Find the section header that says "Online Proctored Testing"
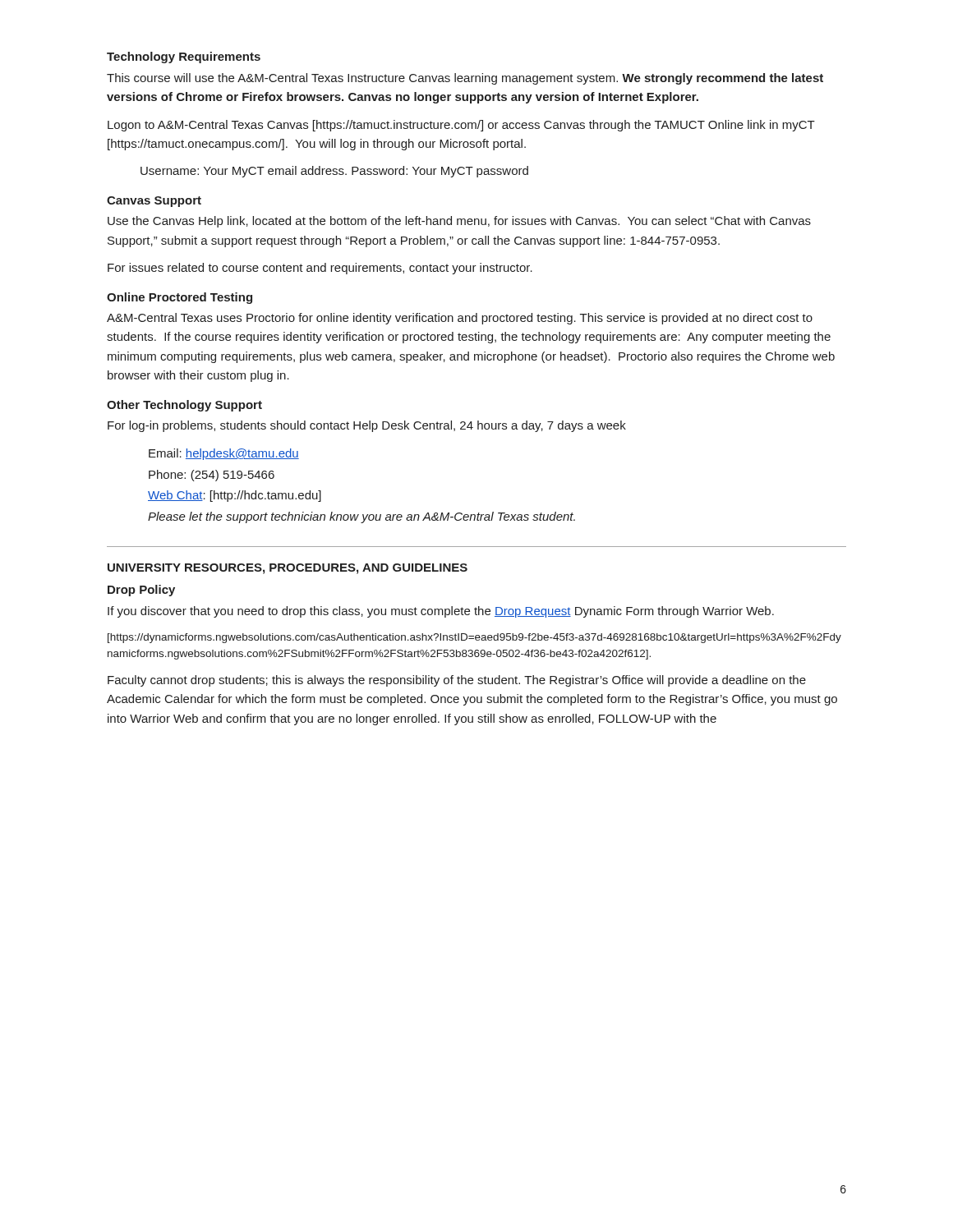 tap(180, 297)
